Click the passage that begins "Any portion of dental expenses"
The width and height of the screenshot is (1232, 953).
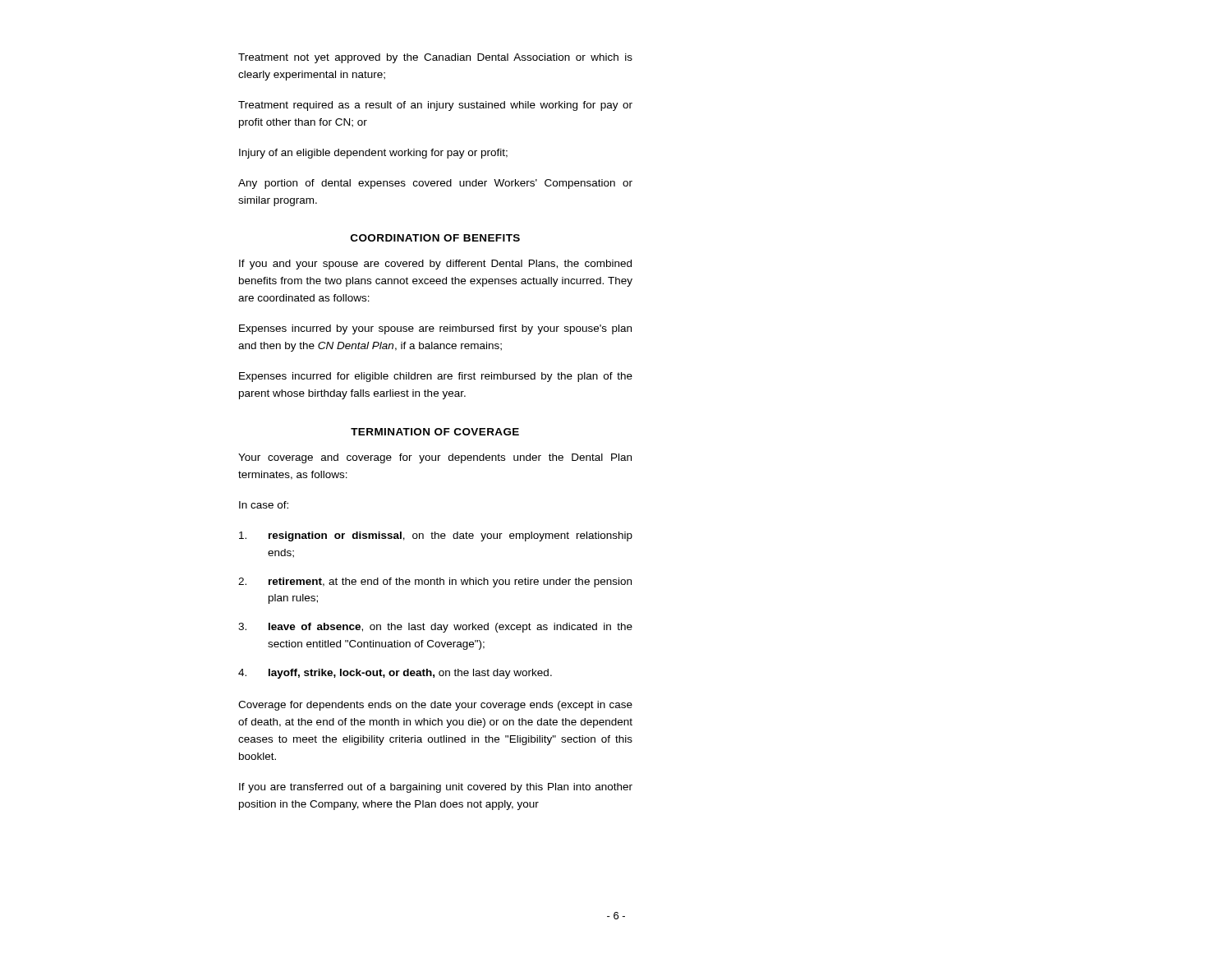pyautogui.click(x=435, y=191)
